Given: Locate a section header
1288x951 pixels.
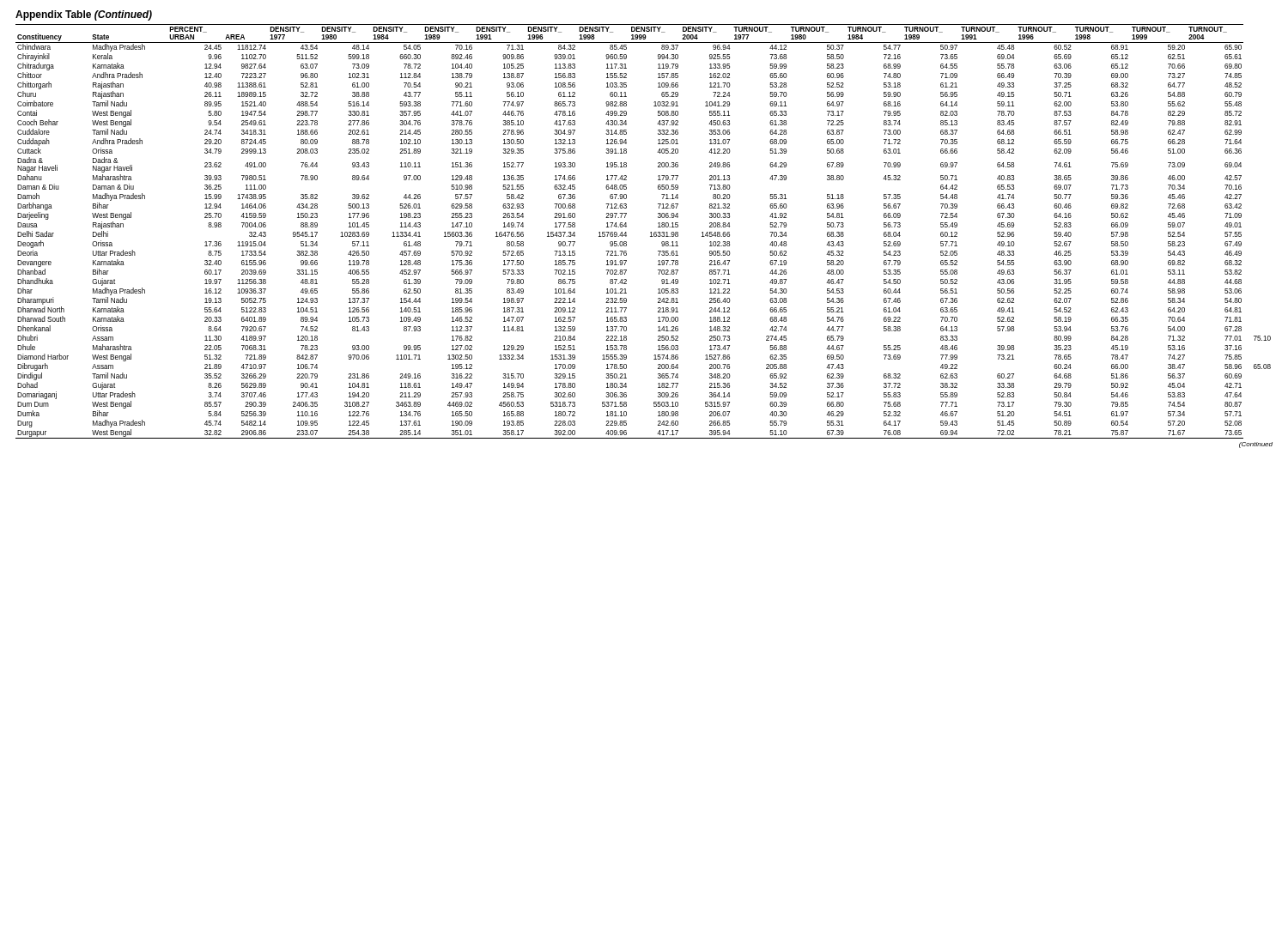Looking at the screenshot, I should 84,15.
